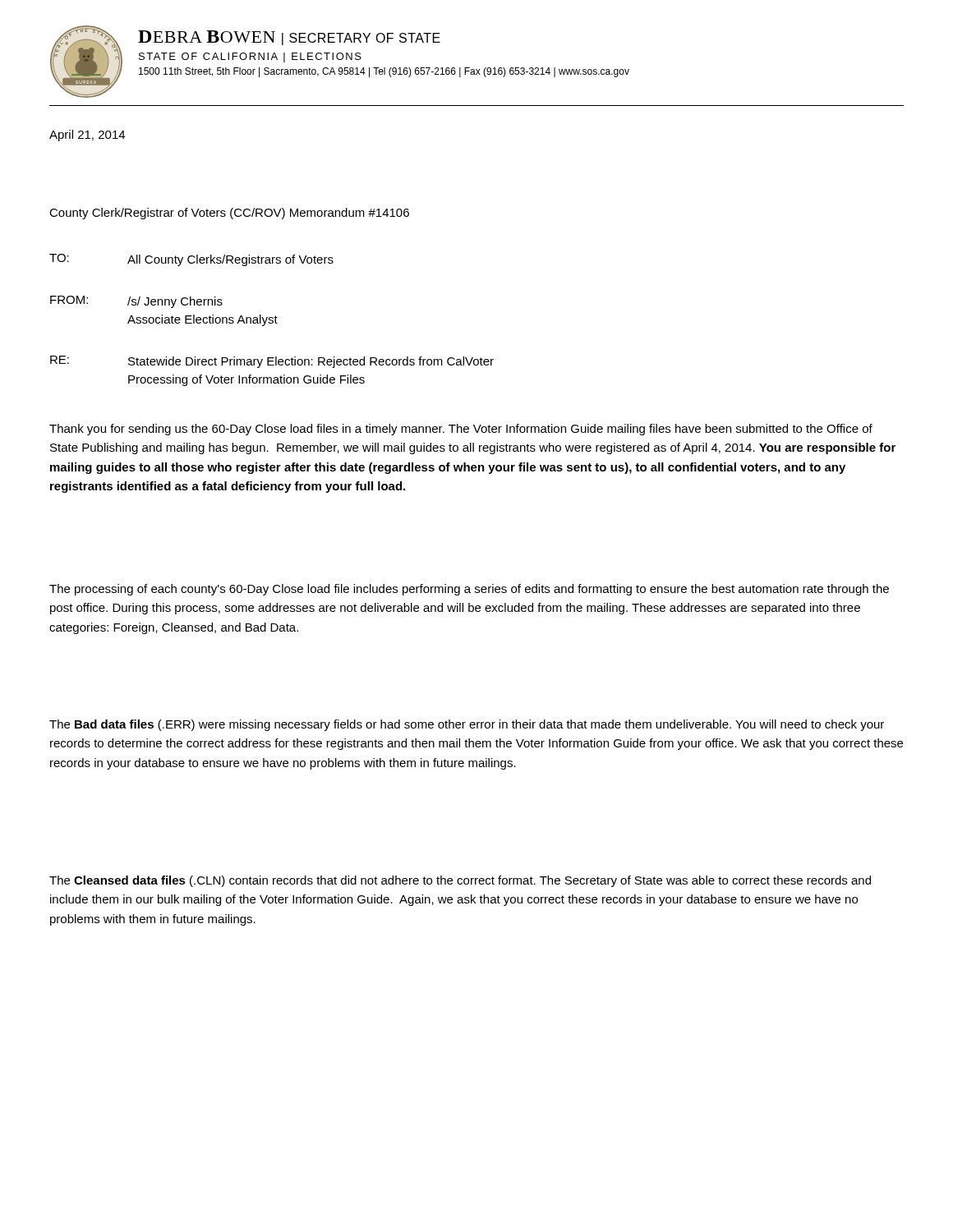
Task: Select the passage starting "TO: All County Clerks/Registrars"
Action: click(x=191, y=260)
